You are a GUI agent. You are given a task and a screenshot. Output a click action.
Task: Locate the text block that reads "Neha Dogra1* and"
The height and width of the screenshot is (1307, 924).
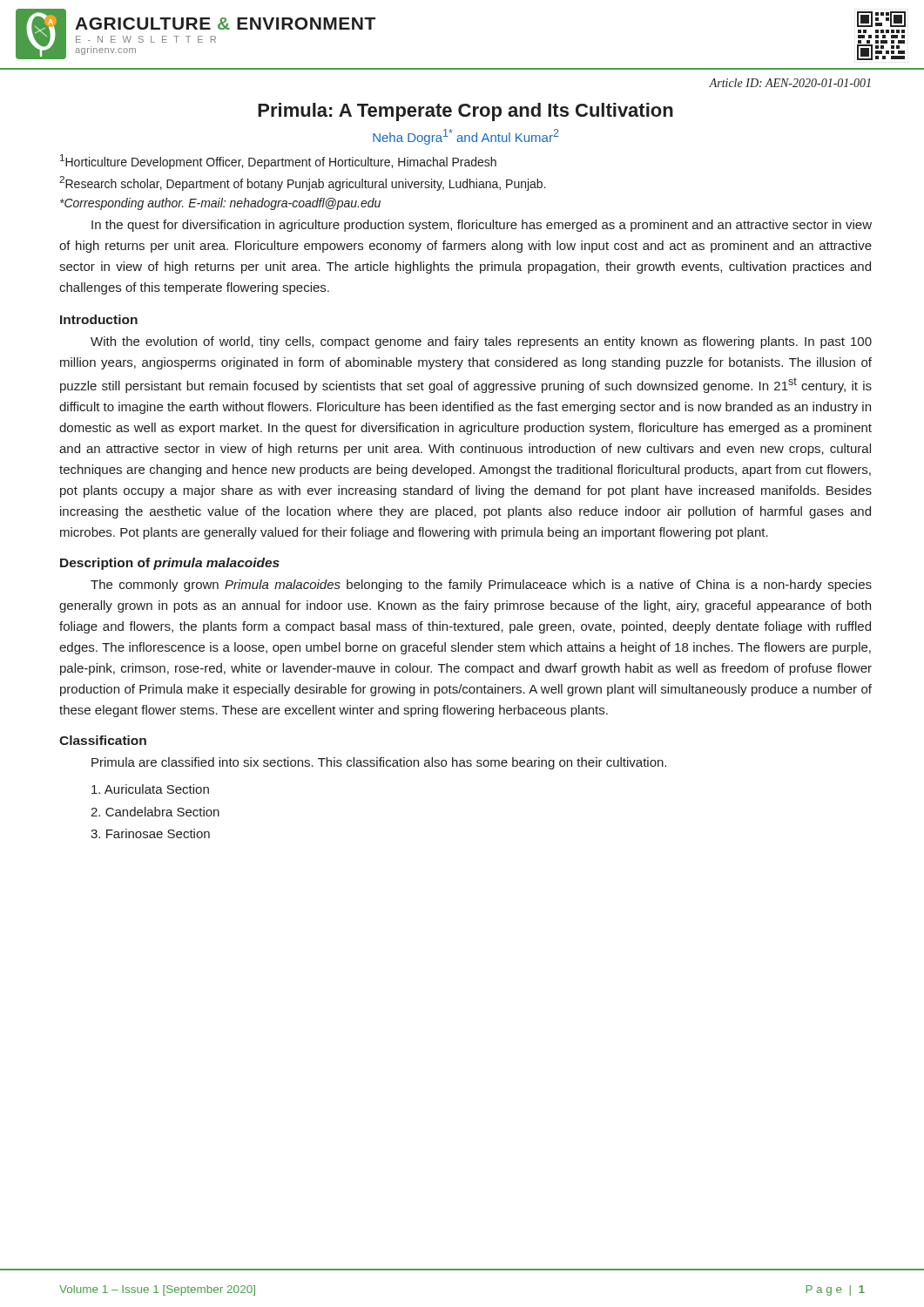coord(466,136)
